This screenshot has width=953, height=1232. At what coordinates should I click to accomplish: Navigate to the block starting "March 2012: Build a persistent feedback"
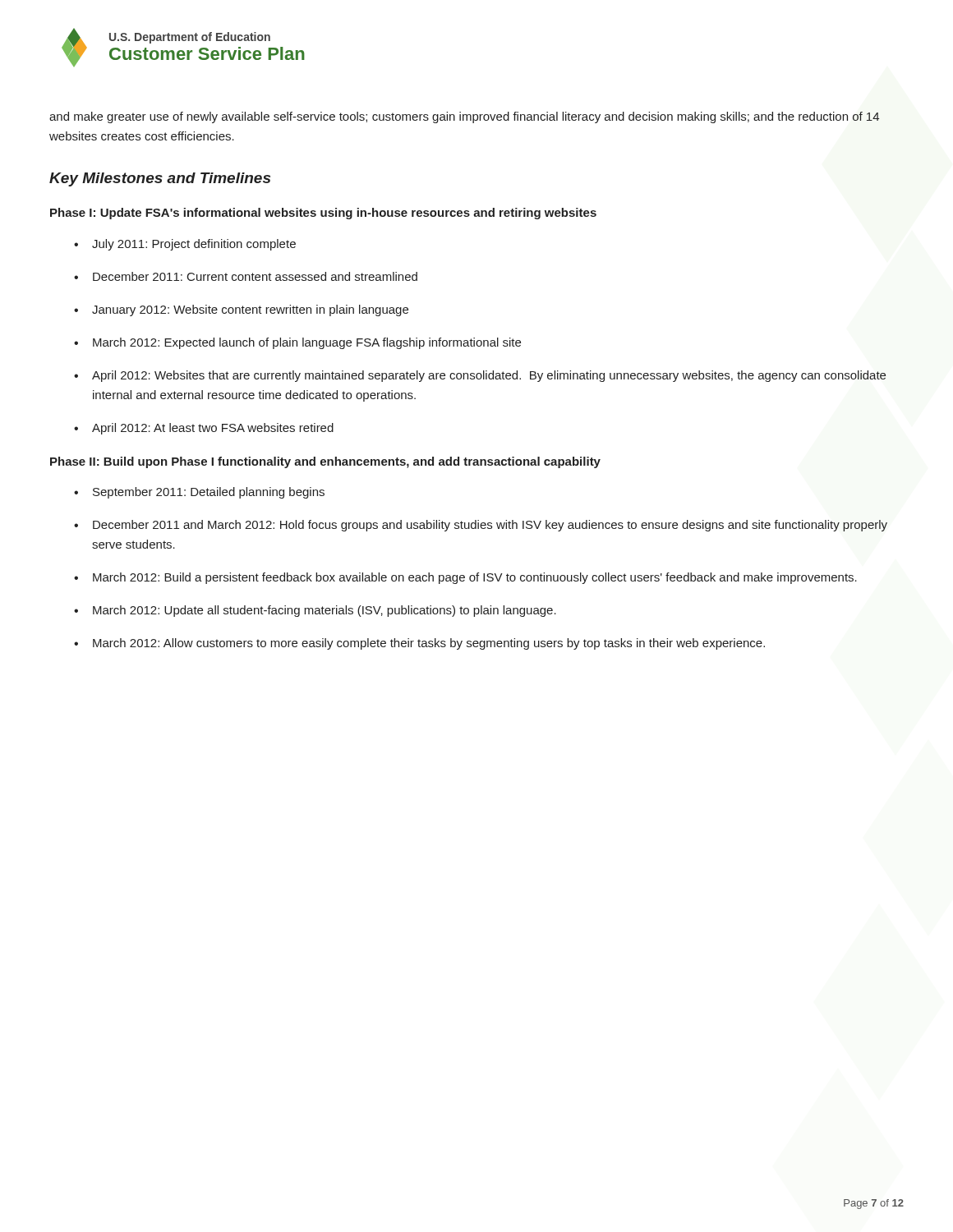click(475, 577)
